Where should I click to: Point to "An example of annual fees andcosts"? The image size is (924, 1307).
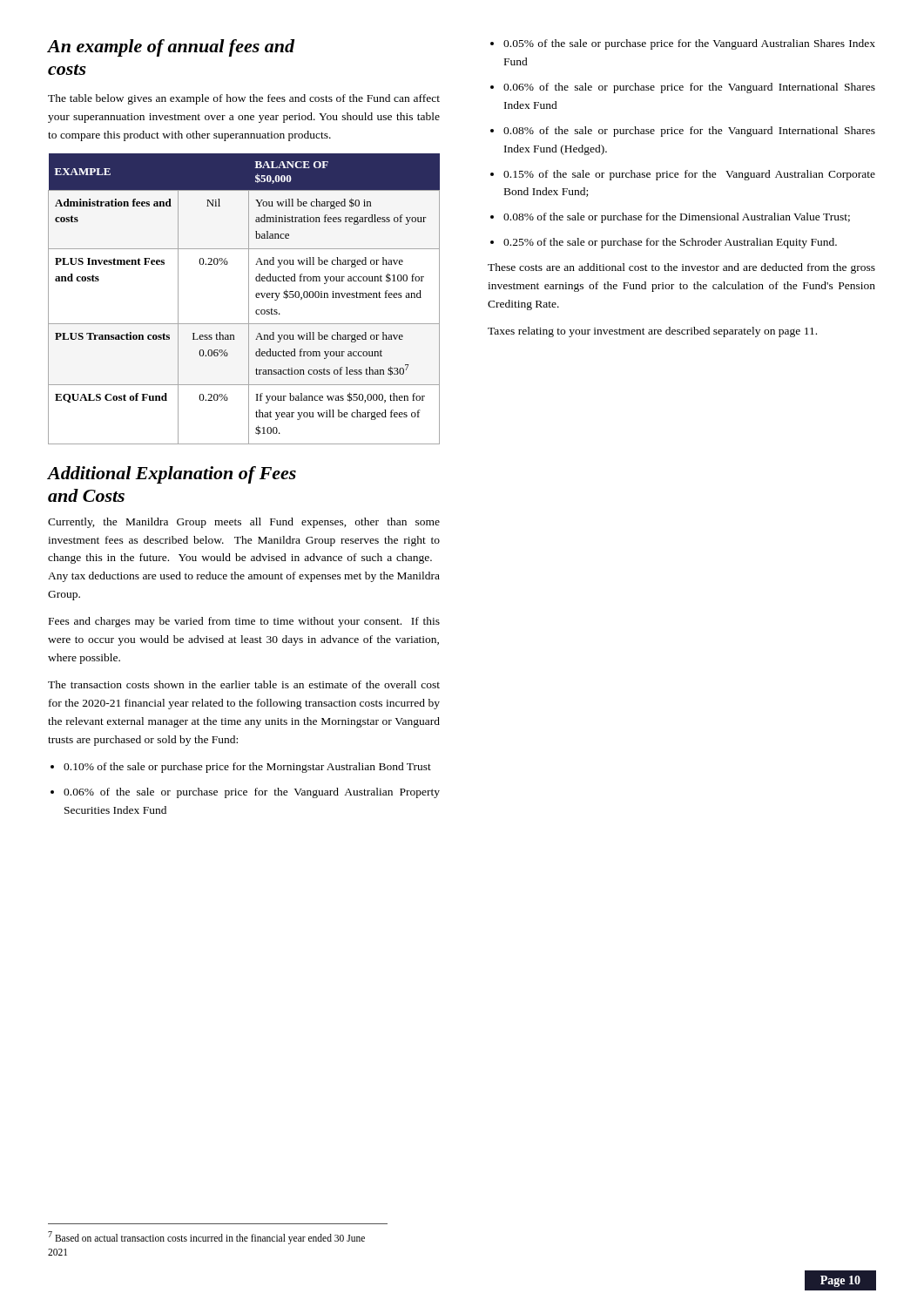pyautogui.click(x=171, y=57)
